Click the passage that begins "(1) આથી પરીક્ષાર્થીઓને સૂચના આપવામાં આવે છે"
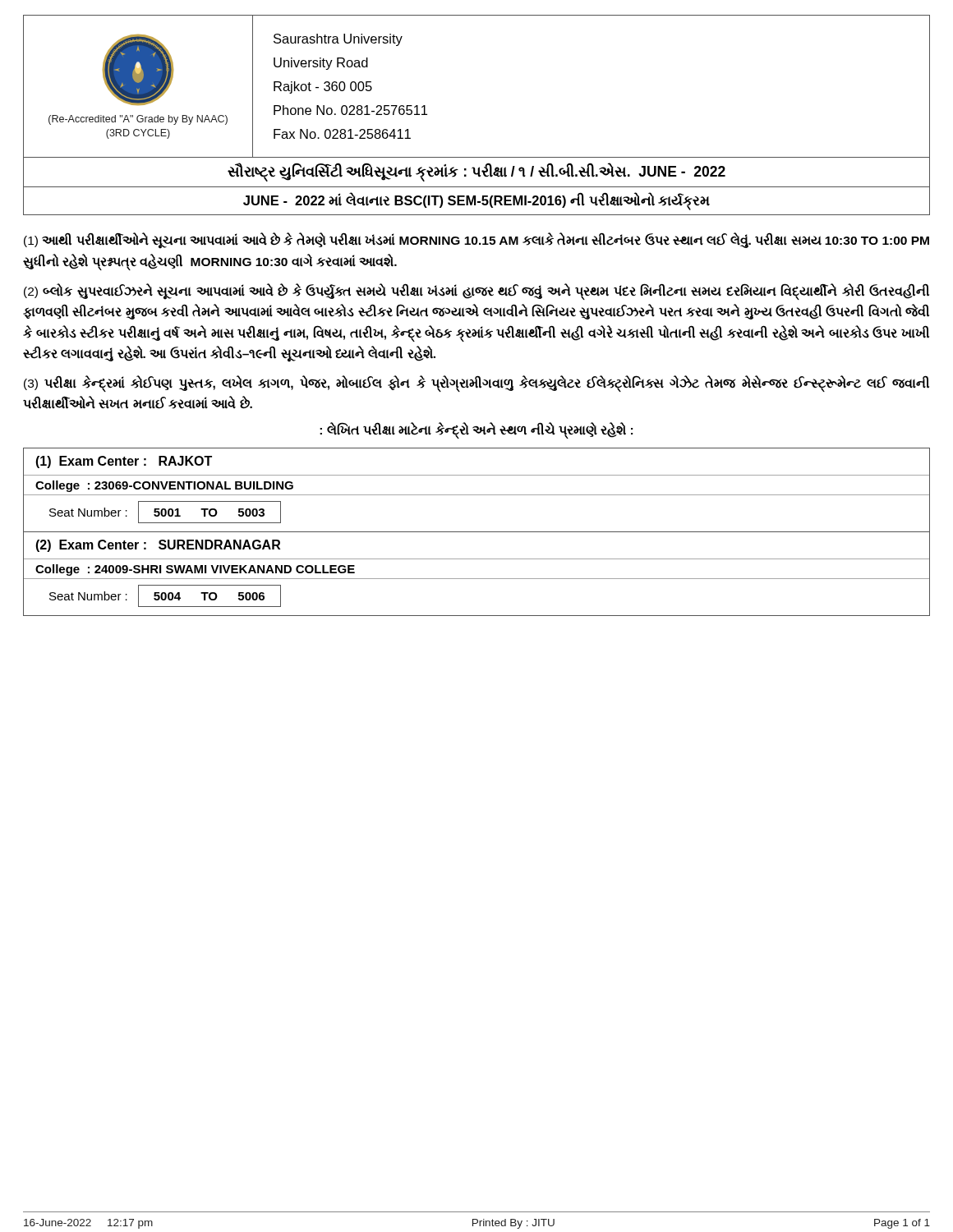This screenshot has height=1232, width=953. click(x=476, y=251)
